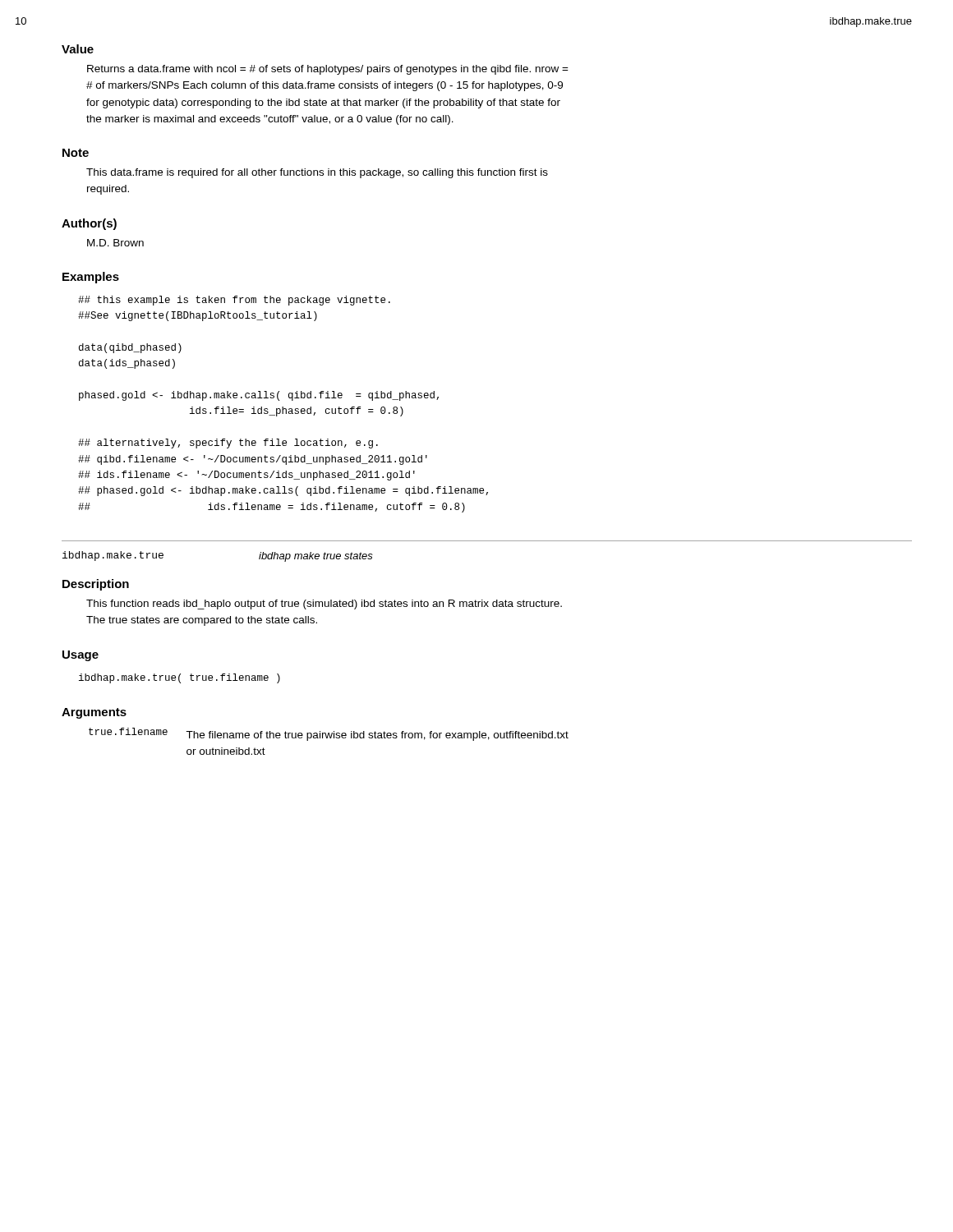Locate the text starting "M.D. Brown"
Screen dimensions: 1232x953
pyautogui.click(x=115, y=242)
